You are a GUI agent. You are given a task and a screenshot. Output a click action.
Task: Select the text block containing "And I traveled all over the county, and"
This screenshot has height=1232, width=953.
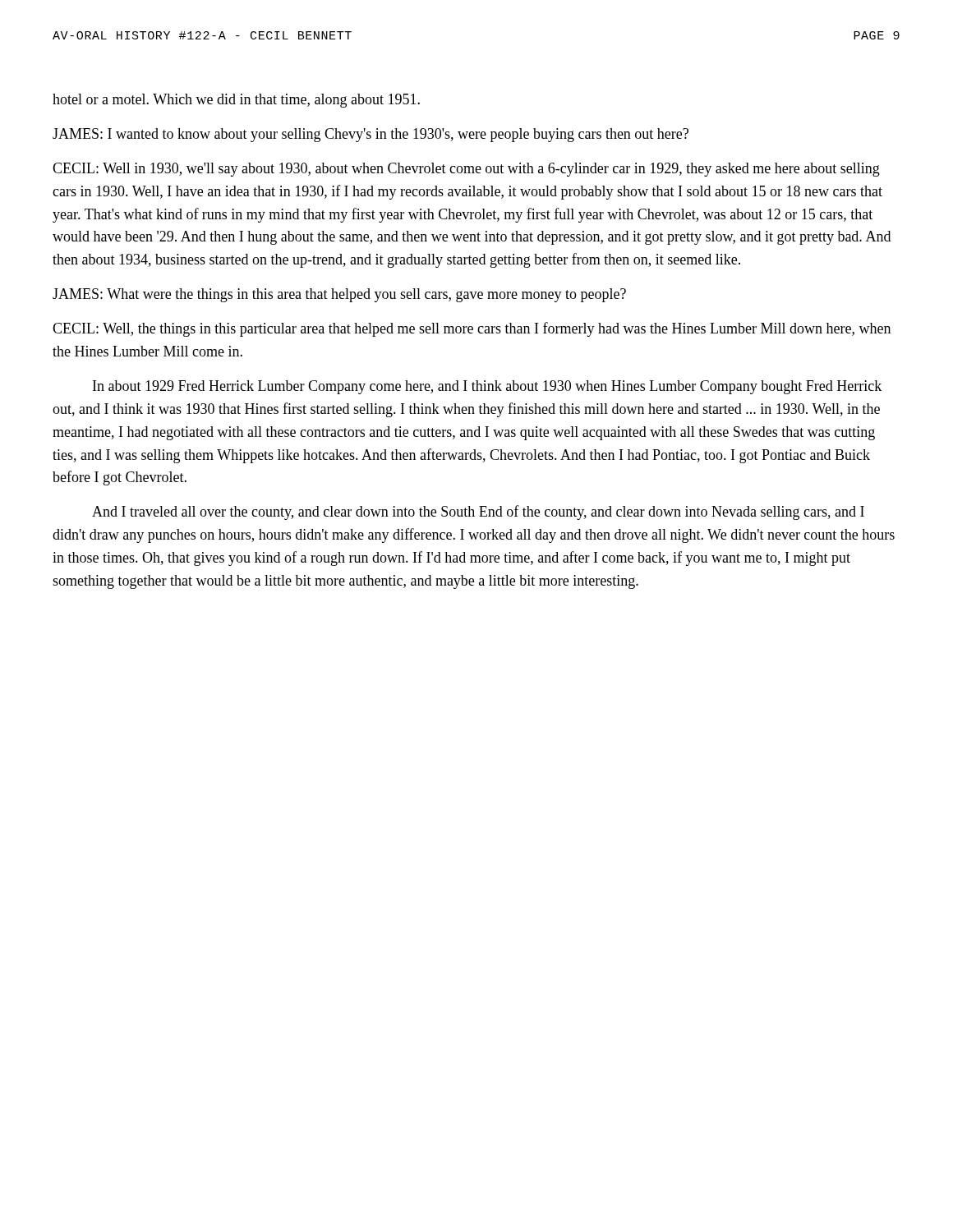tap(474, 546)
